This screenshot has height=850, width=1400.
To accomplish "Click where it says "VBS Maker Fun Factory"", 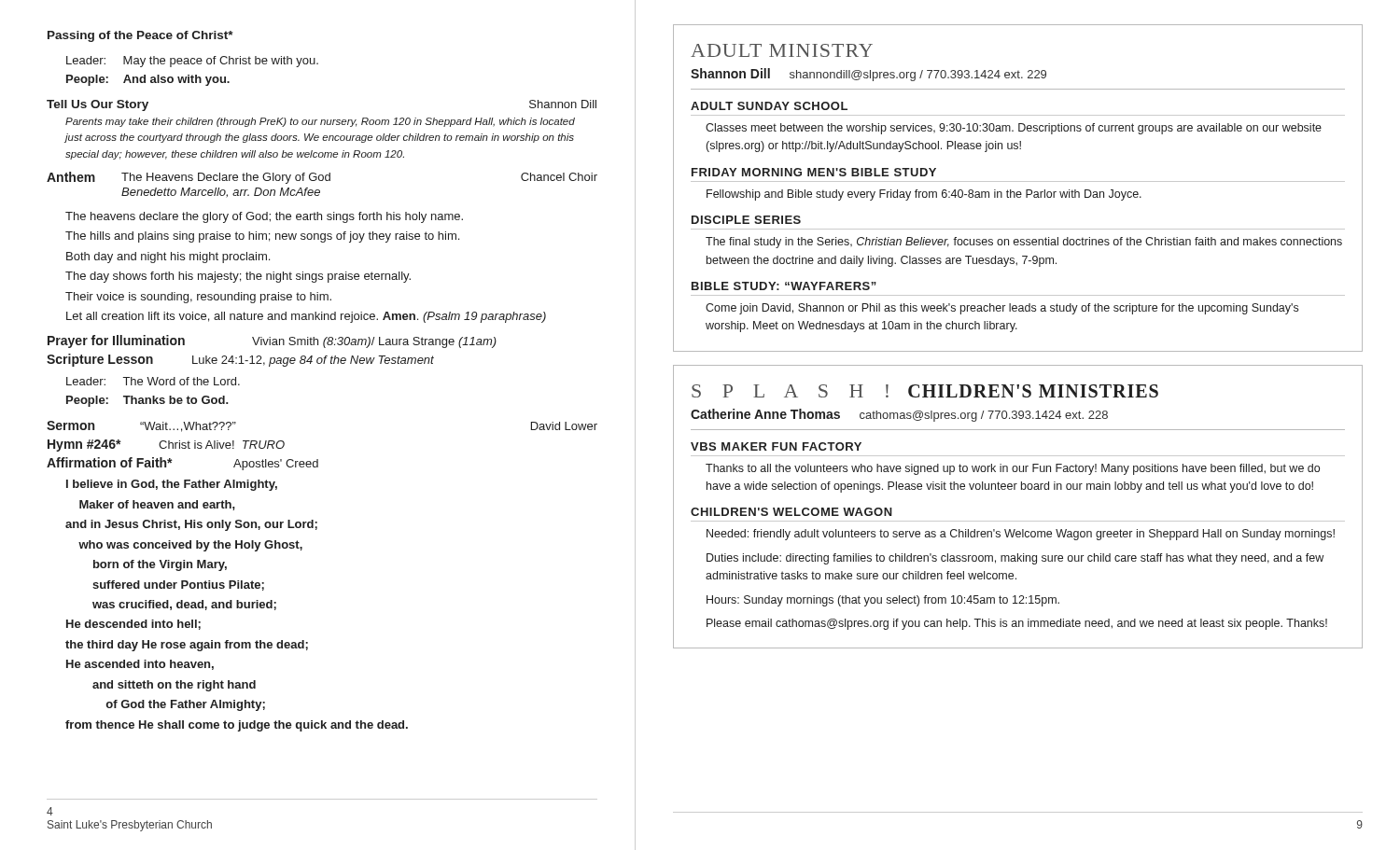I will [x=776, y=446].
